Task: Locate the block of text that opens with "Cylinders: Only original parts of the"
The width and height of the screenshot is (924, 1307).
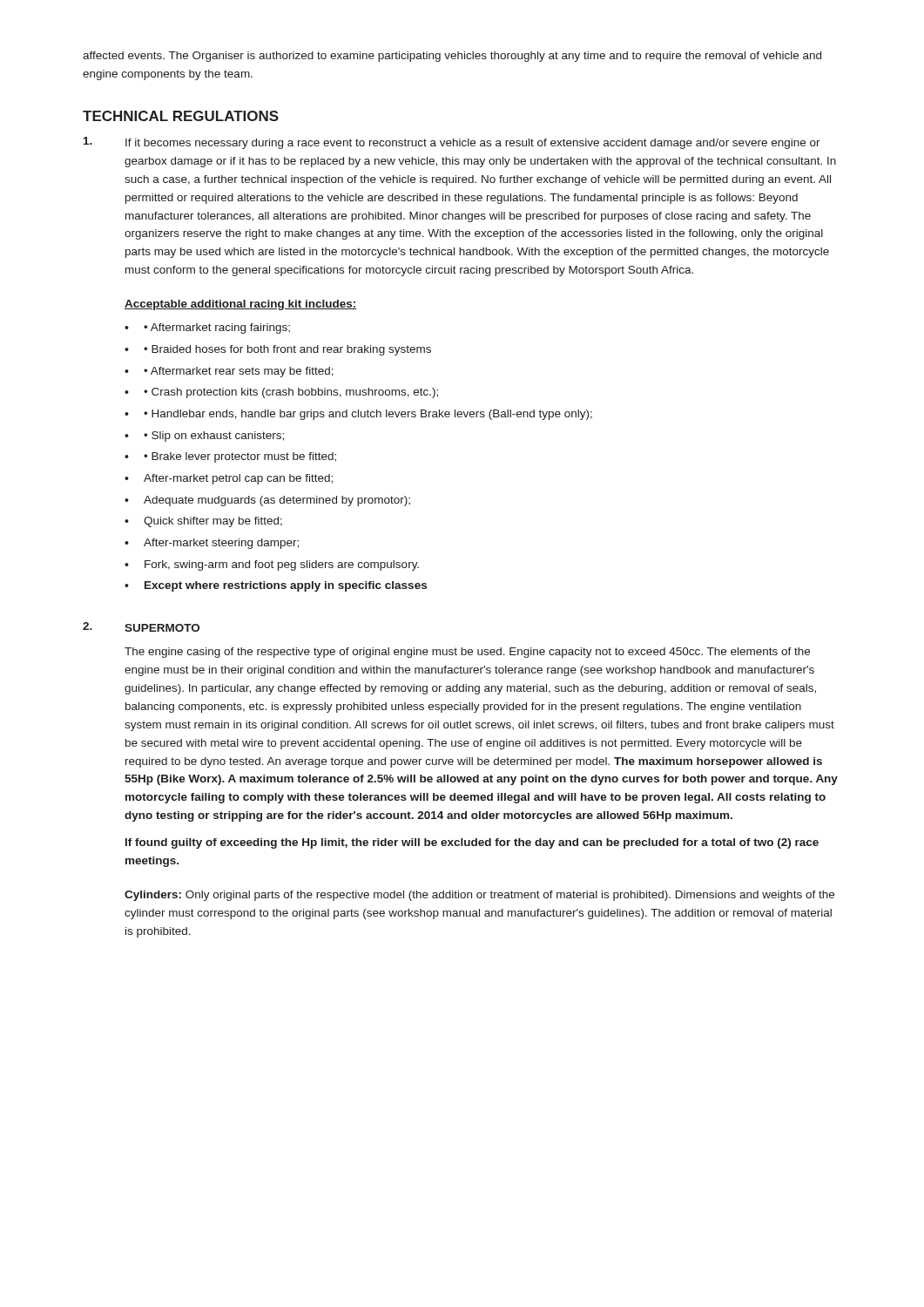Action: [480, 913]
